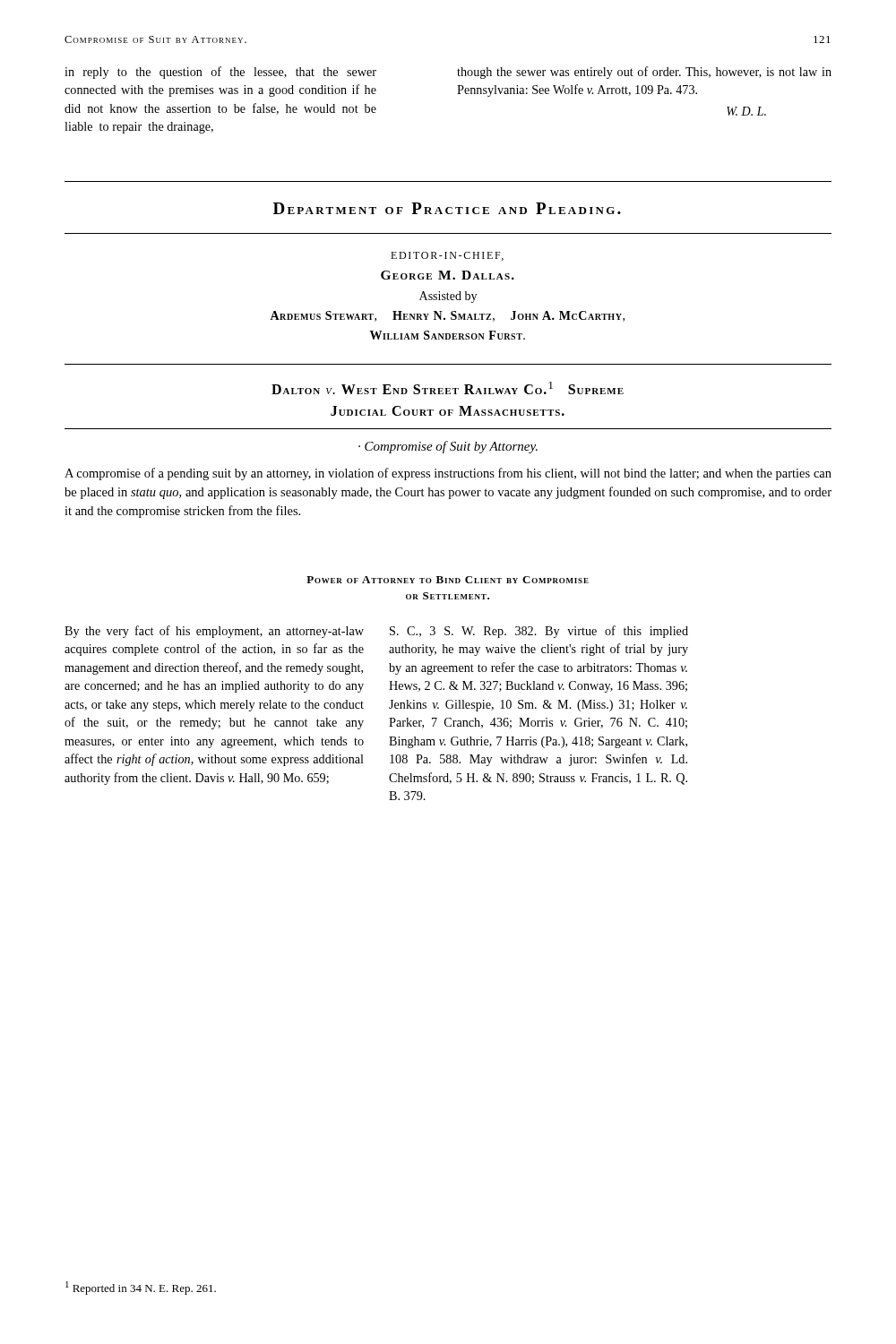This screenshot has height=1344, width=896.
Task: Point to the block beginning "1 Reported in"
Action: (x=141, y=1287)
